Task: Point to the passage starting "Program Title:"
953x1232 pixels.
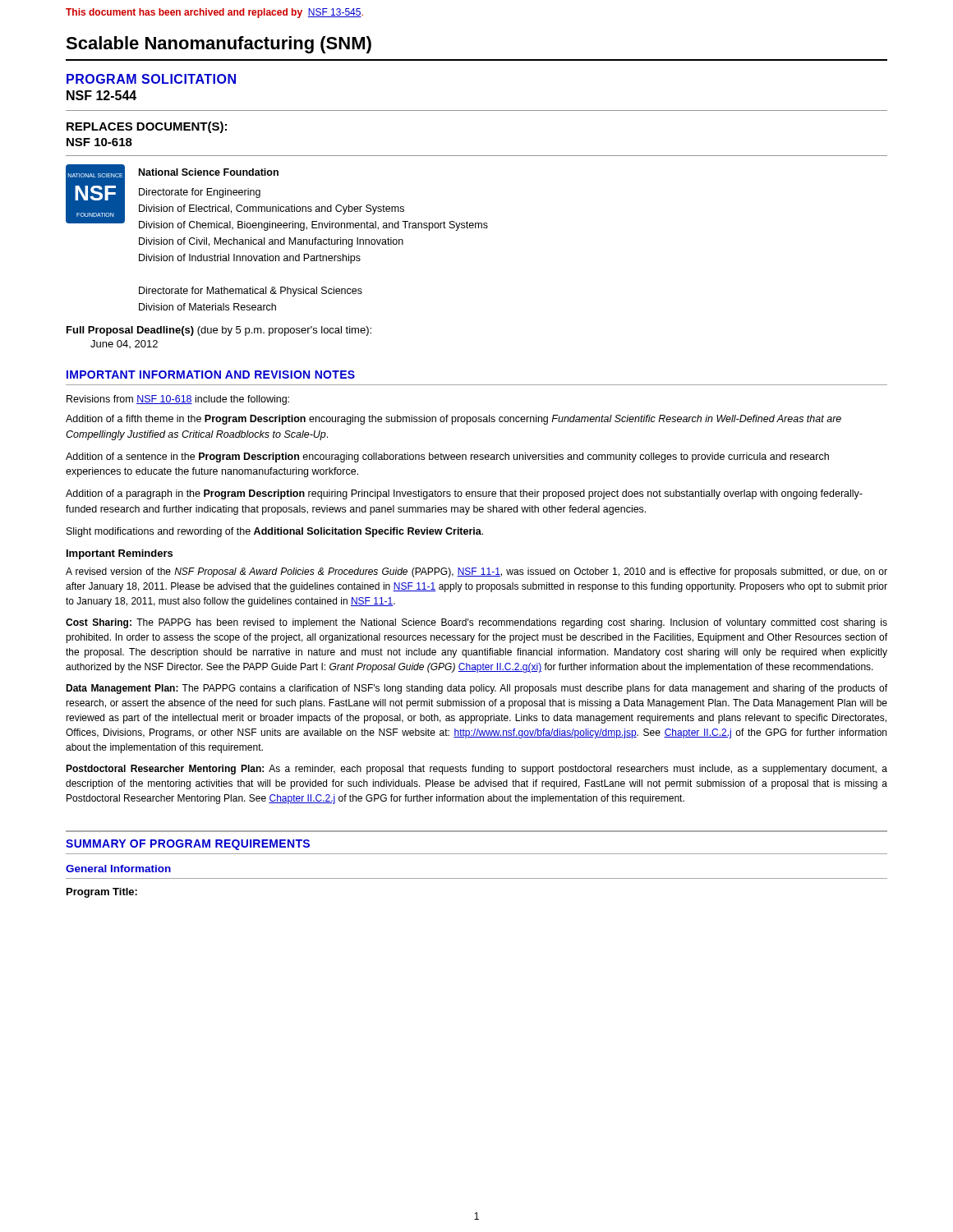Action: pyautogui.click(x=102, y=892)
